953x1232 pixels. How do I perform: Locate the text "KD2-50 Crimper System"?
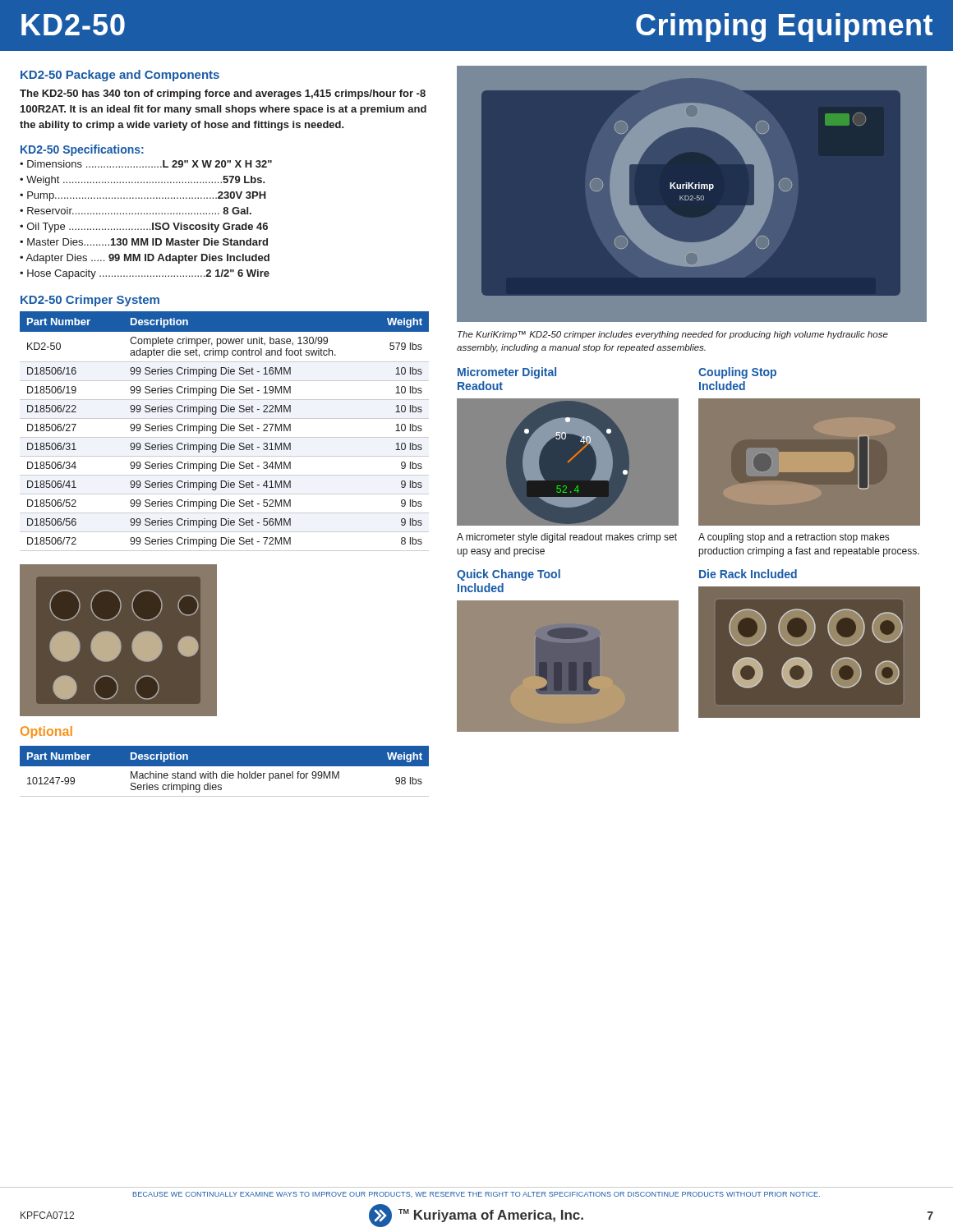tap(90, 299)
